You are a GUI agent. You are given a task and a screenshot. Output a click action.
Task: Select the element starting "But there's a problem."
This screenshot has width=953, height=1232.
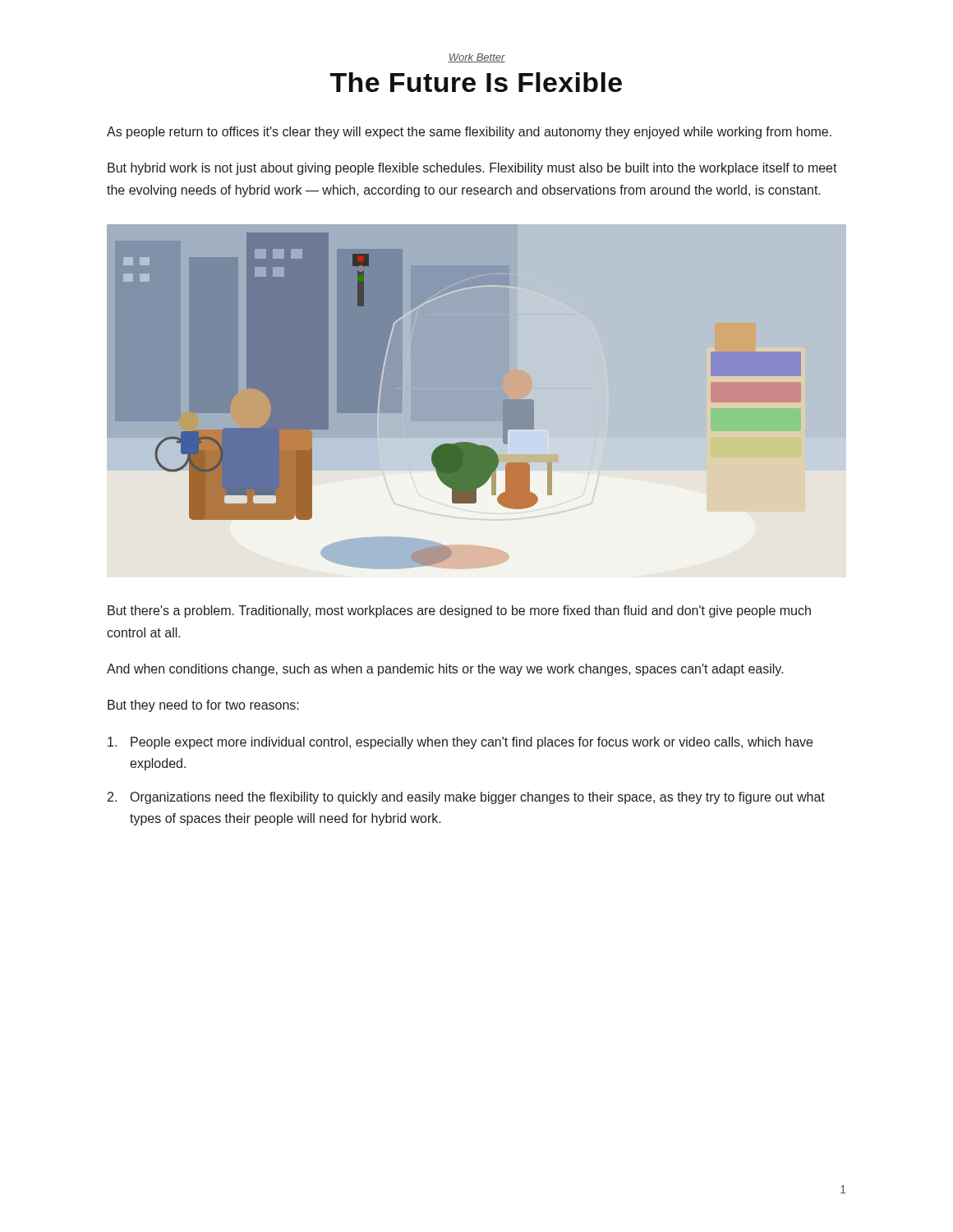click(x=459, y=622)
